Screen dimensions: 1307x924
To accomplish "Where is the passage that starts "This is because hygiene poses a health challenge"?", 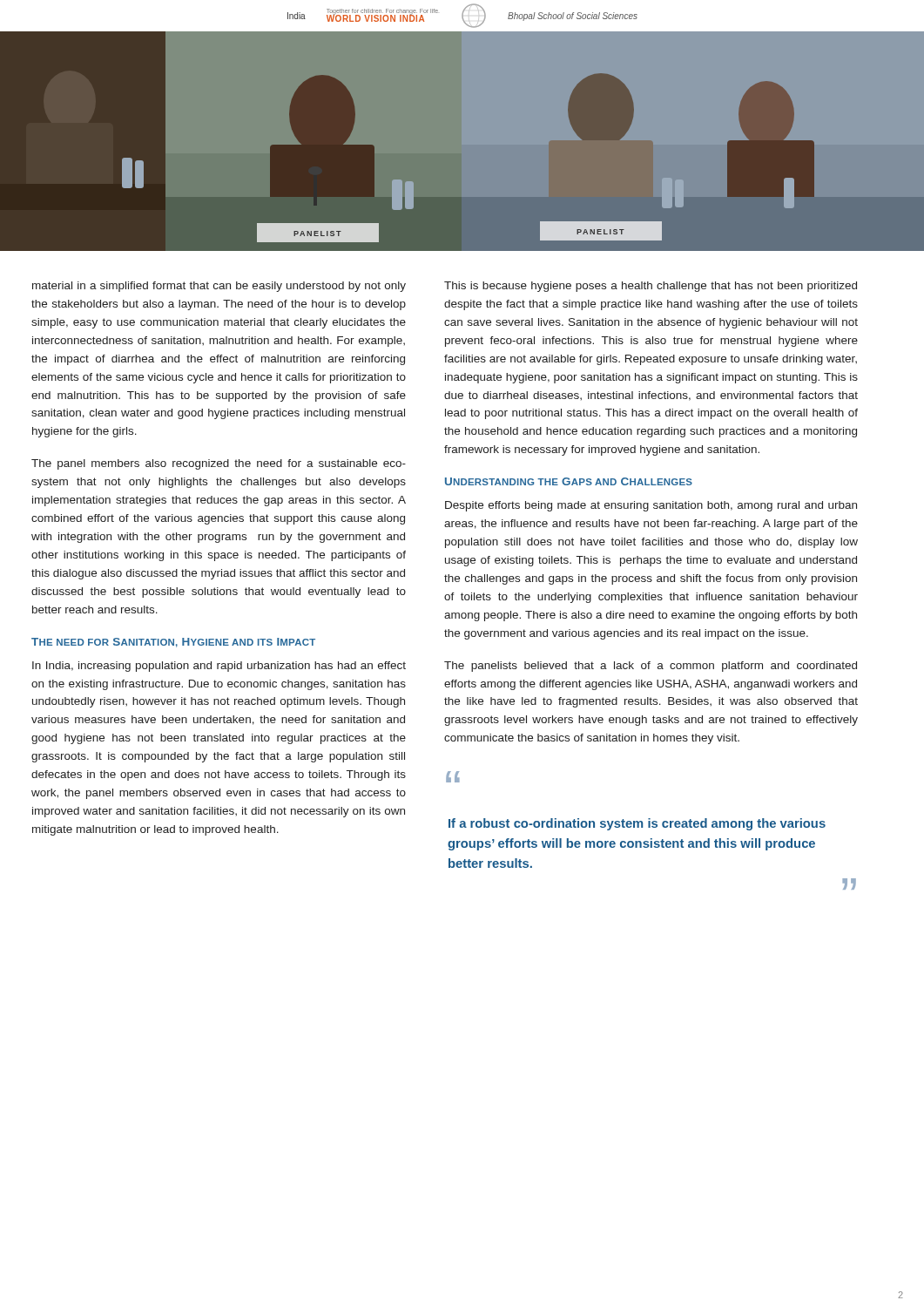I will [651, 367].
